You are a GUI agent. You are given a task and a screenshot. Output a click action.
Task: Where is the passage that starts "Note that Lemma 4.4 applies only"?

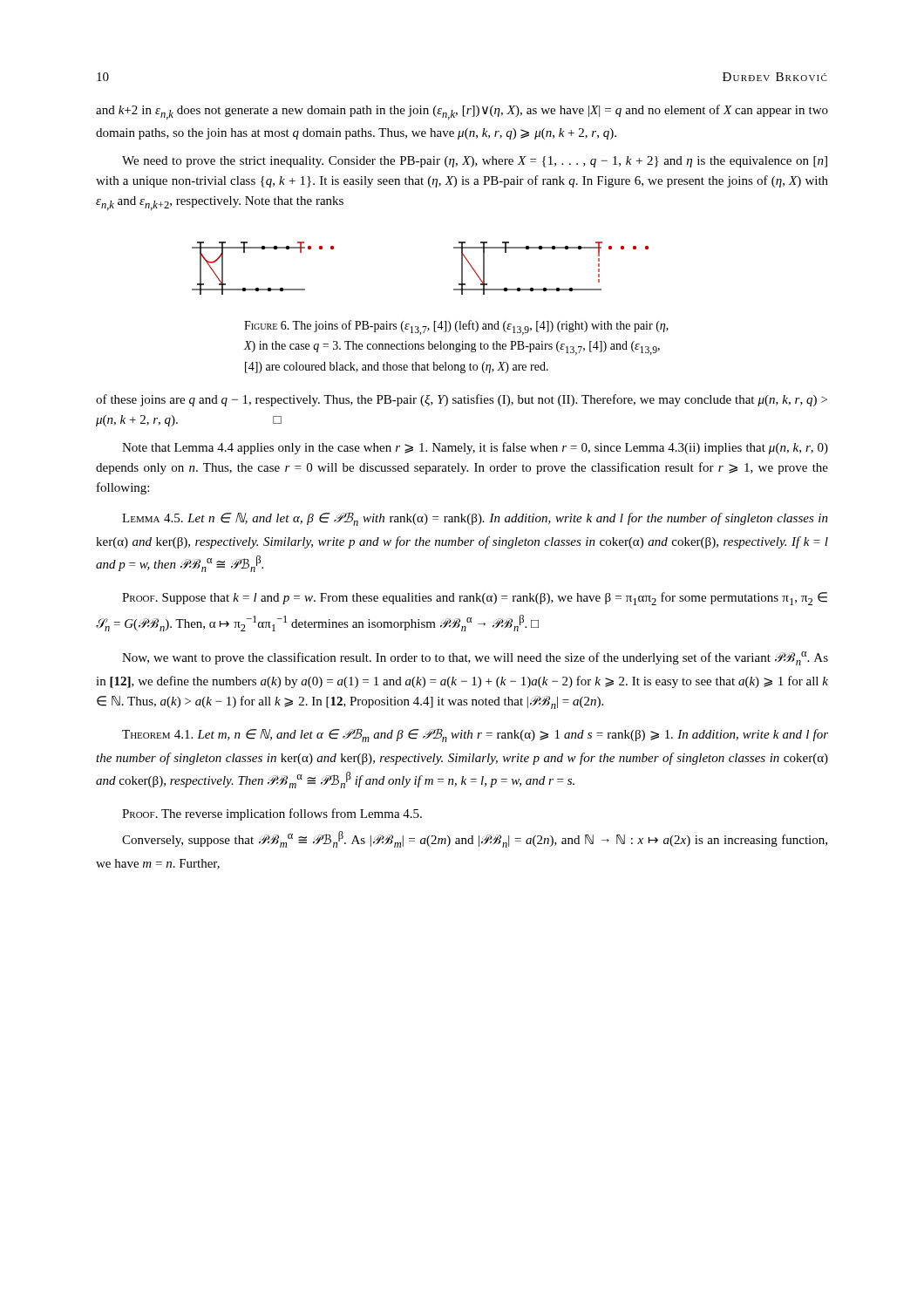(x=462, y=468)
